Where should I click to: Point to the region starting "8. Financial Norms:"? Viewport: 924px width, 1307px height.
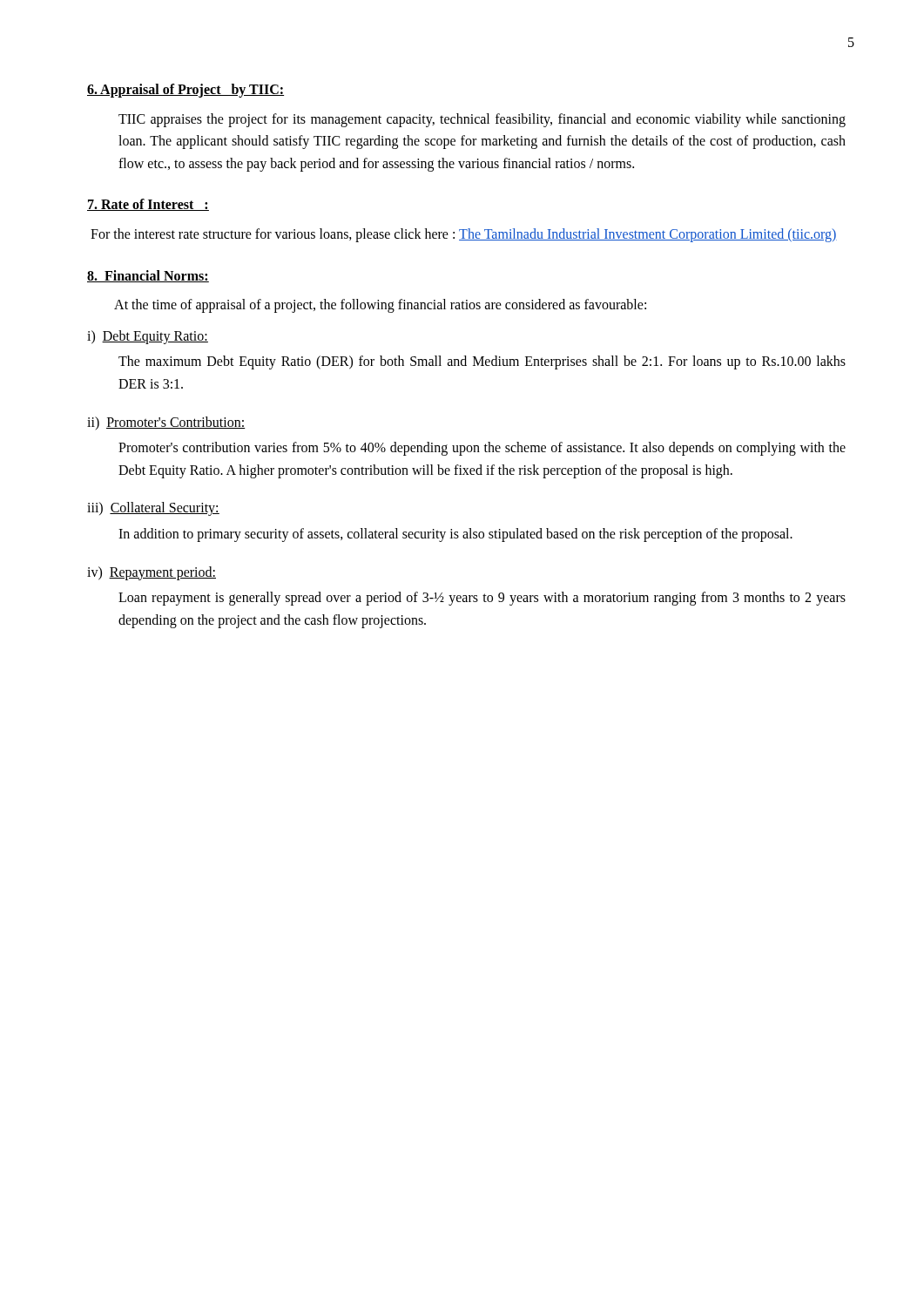(148, 275)
